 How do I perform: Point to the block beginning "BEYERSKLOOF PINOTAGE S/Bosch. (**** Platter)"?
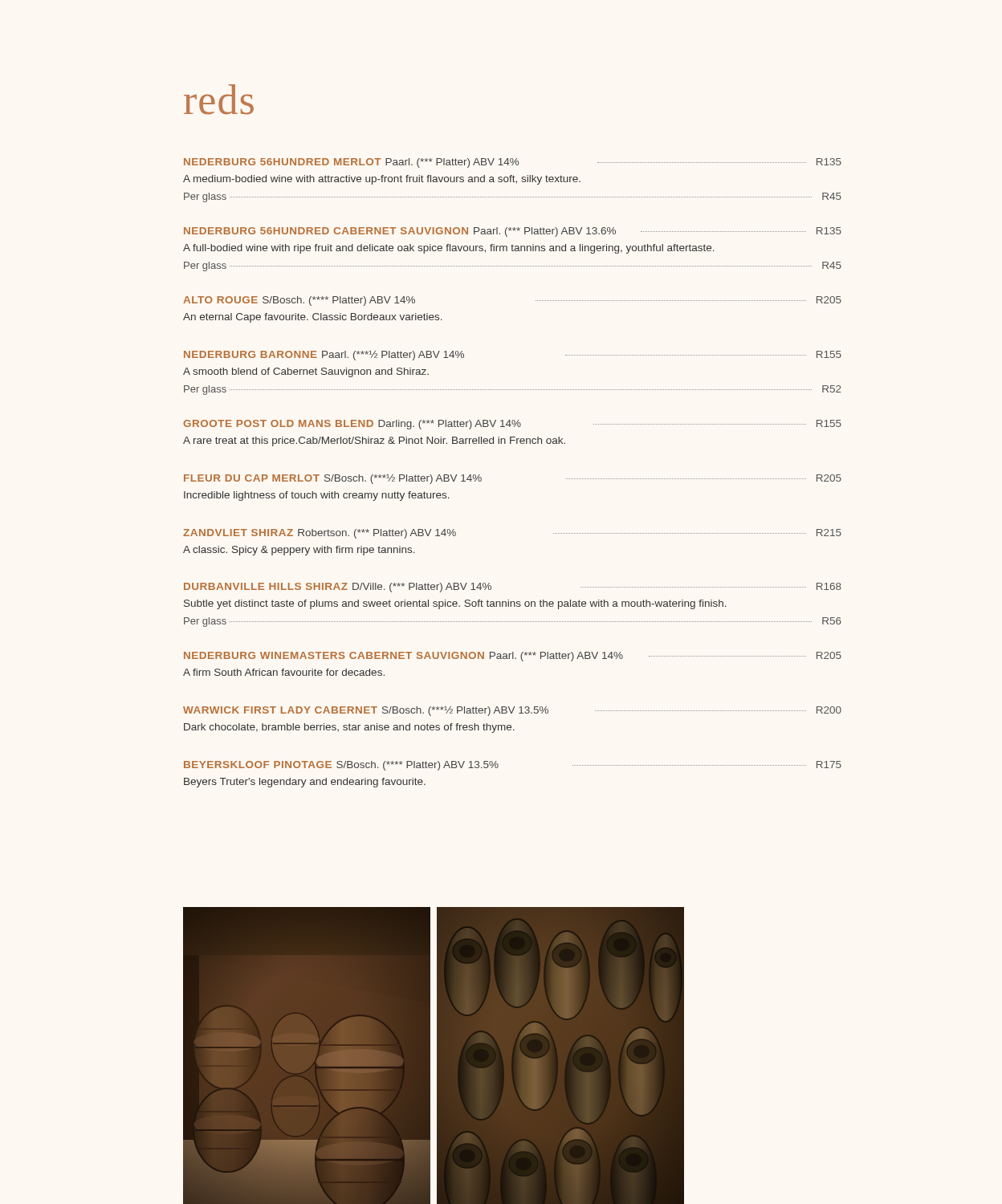(x=341, y=765)
